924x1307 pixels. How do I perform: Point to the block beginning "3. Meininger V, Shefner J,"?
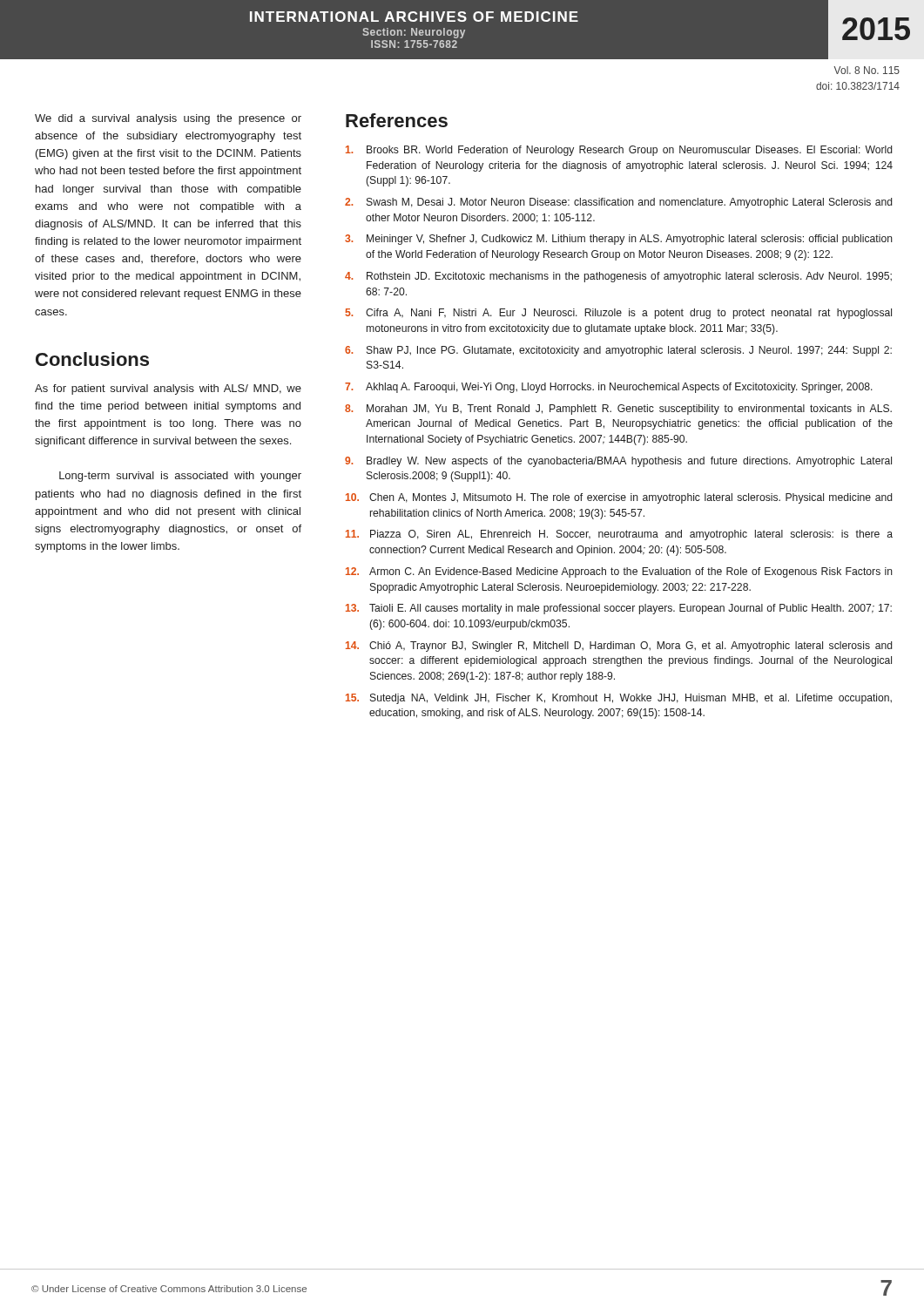[619, 248]
